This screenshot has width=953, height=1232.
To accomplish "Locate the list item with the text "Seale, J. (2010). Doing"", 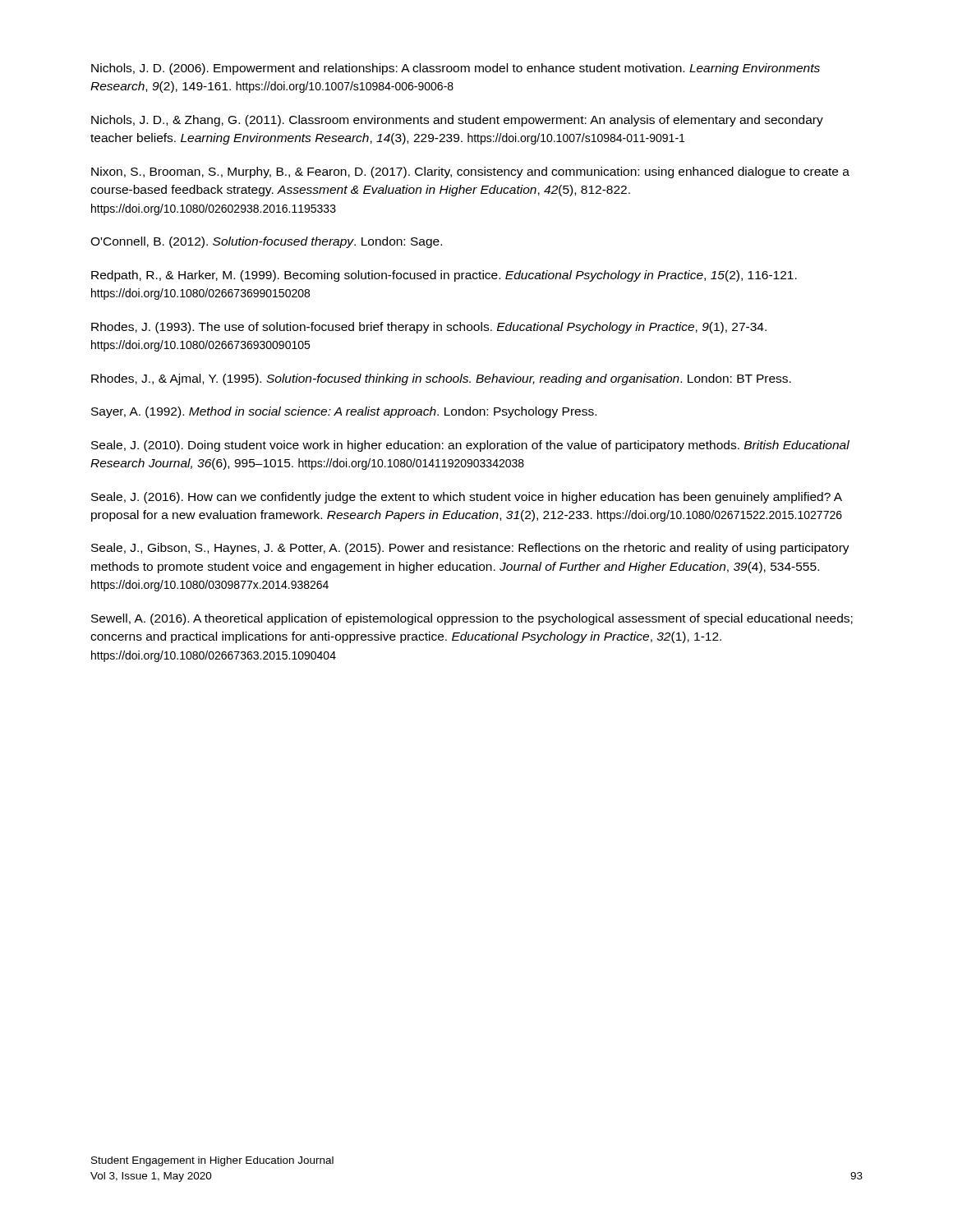I will pos(476,454).
